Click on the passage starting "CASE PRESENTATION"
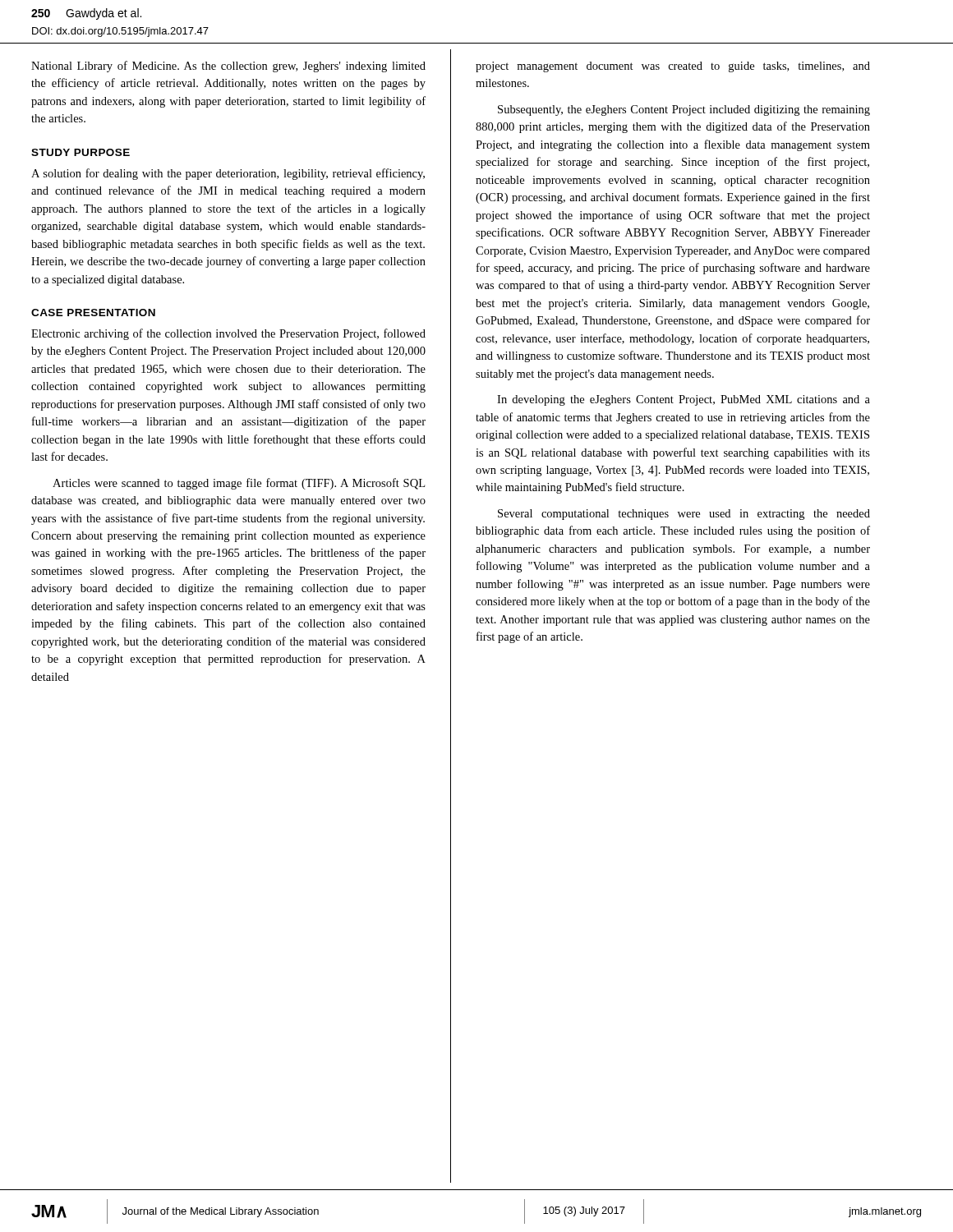The image size is (953, 1232). tap(94, 313)
